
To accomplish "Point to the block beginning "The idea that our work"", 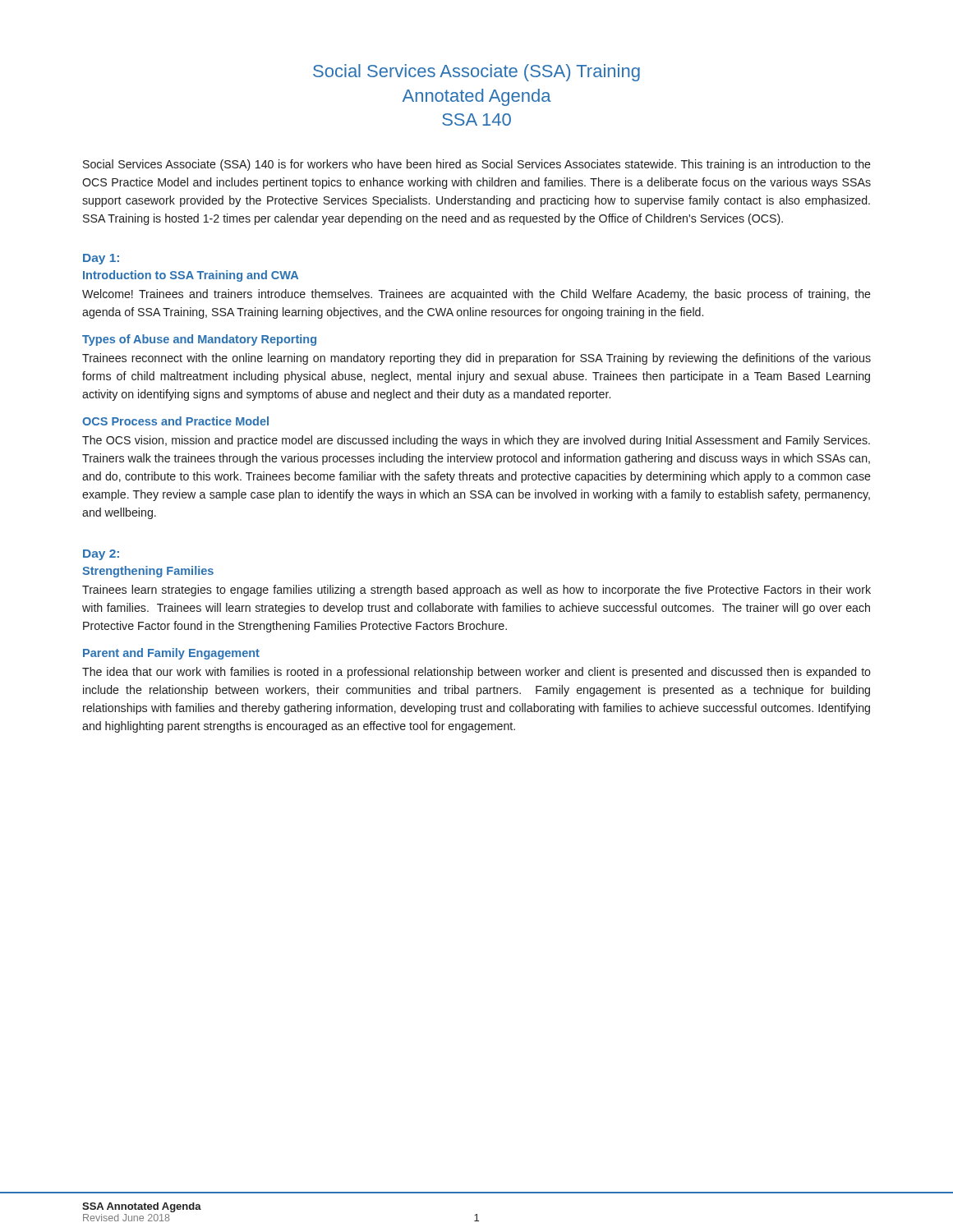I will tap(476, 699).
